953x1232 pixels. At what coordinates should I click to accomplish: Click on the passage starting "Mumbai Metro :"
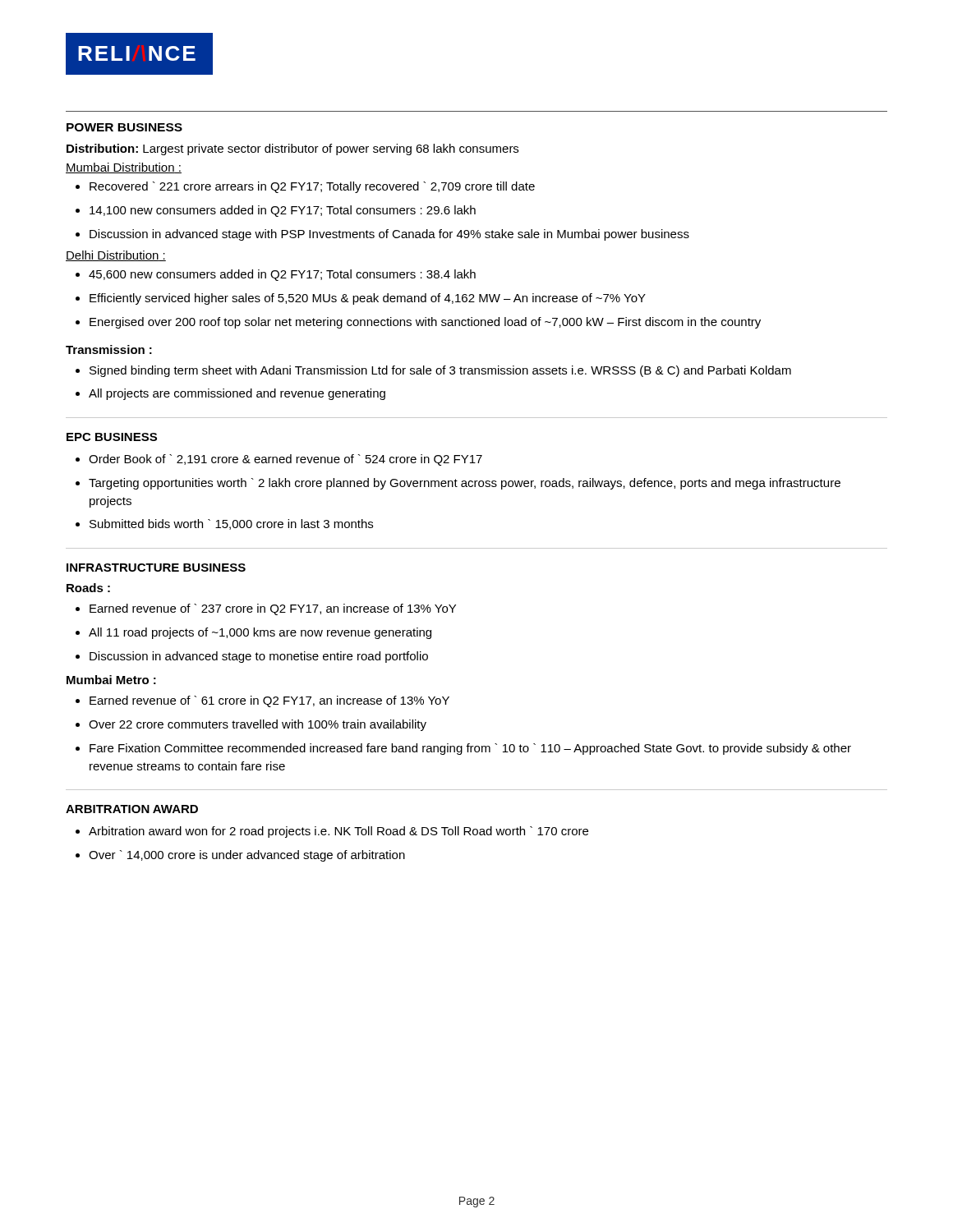(x=111, y=680)
